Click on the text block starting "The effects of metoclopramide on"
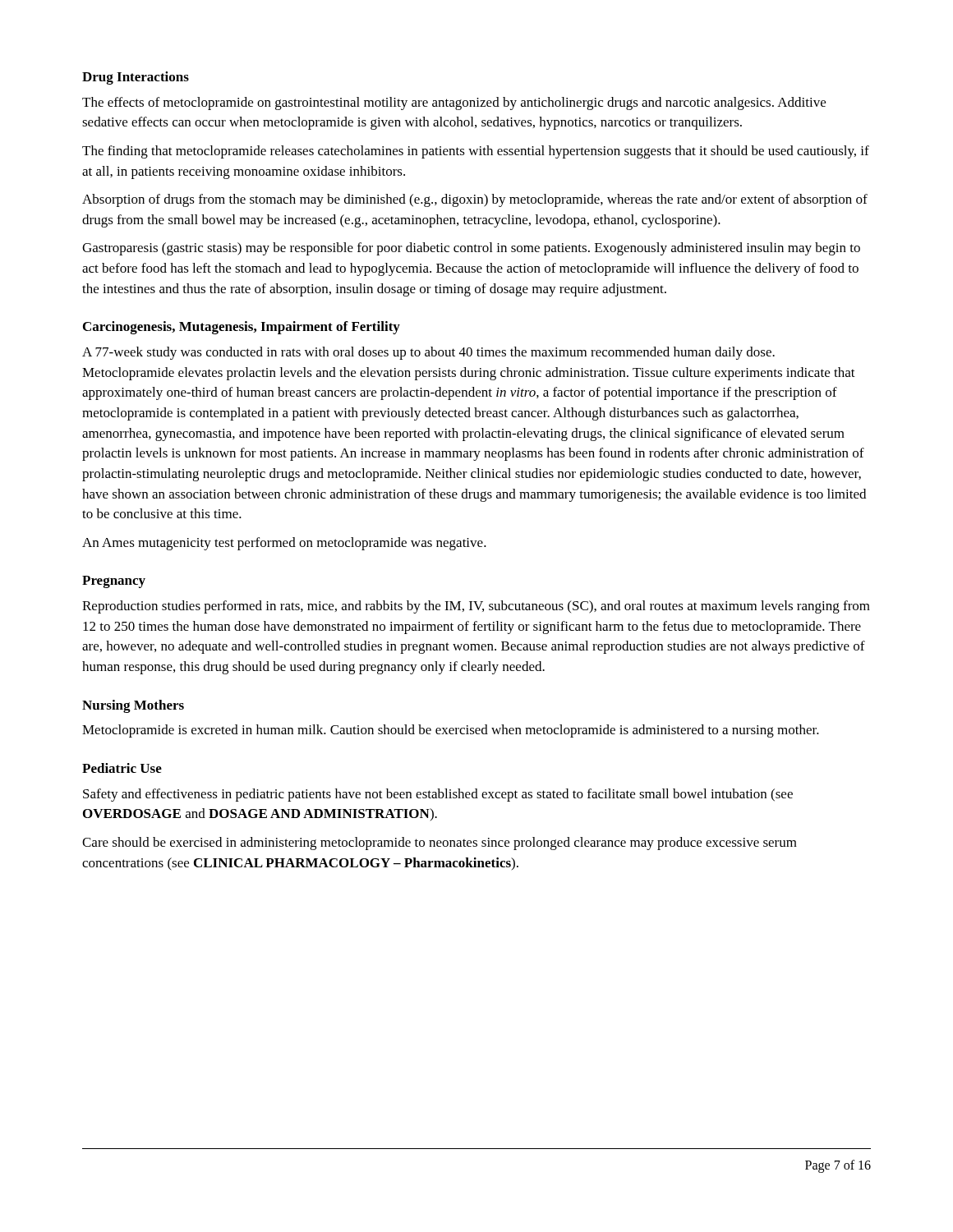The width and height of the screenshot is (953, 1232). pyautogui.click(x=454, y=112)
